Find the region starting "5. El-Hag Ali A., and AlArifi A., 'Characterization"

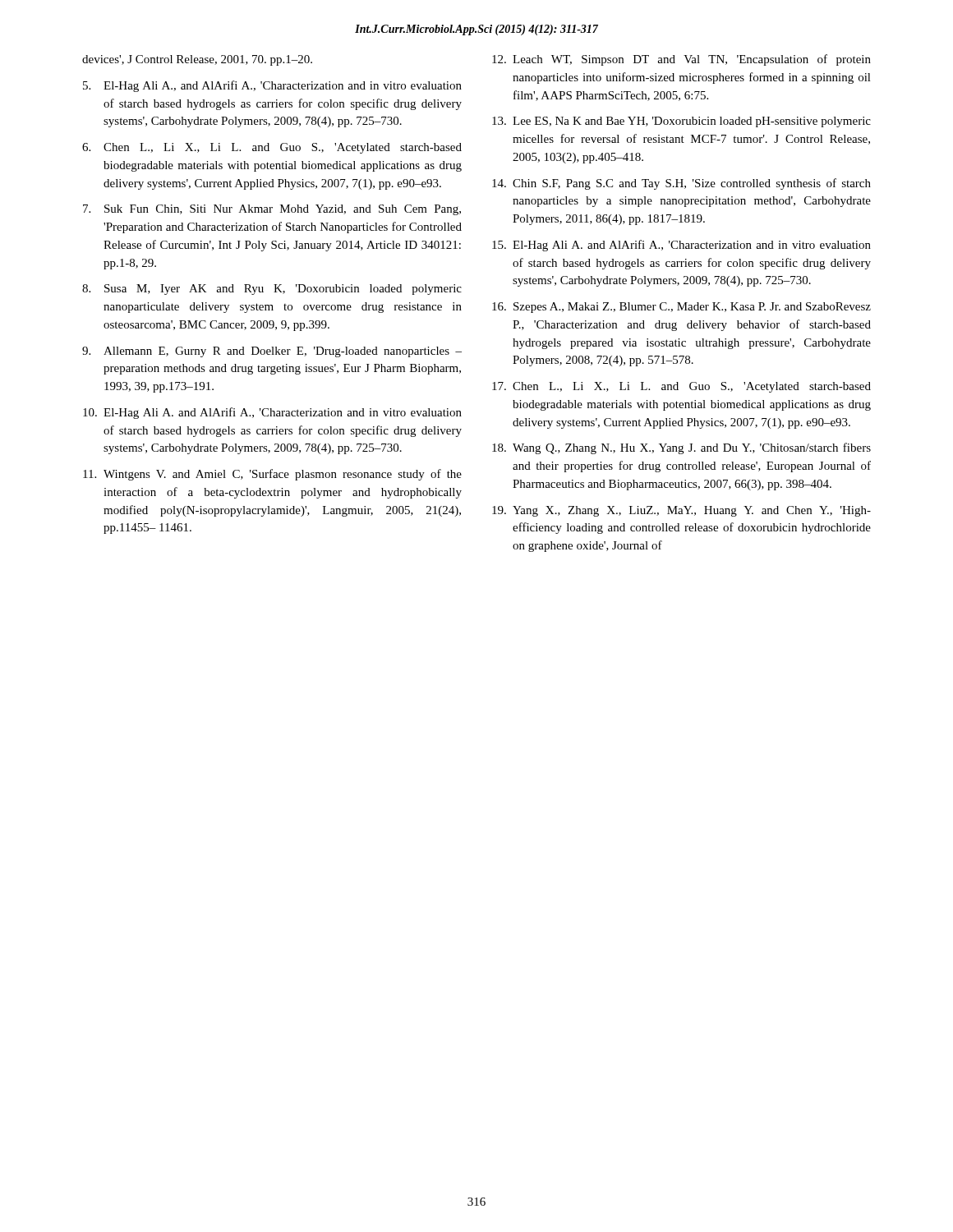(x=272, y=104)
